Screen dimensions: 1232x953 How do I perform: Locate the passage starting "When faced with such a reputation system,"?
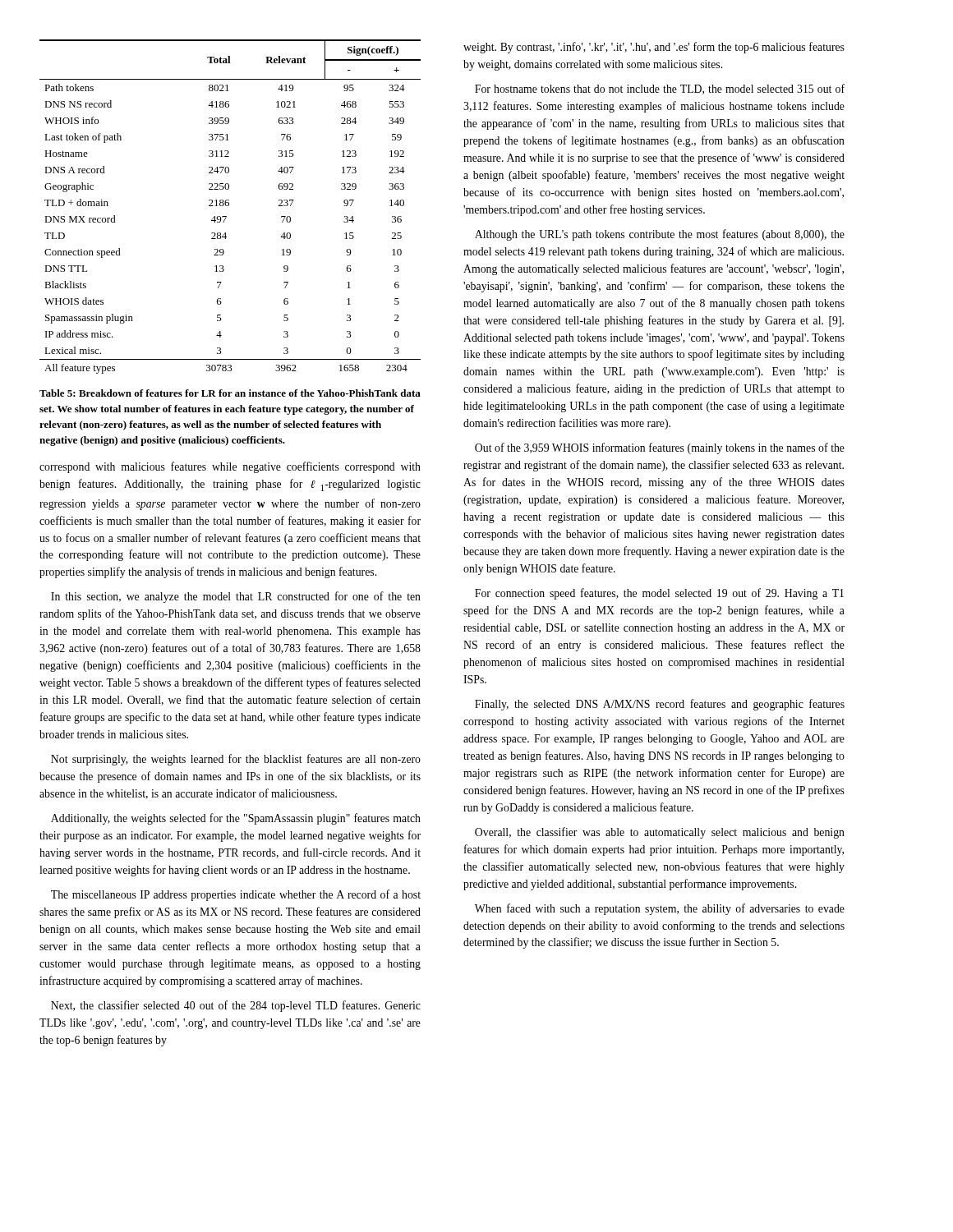coord(654,926)
